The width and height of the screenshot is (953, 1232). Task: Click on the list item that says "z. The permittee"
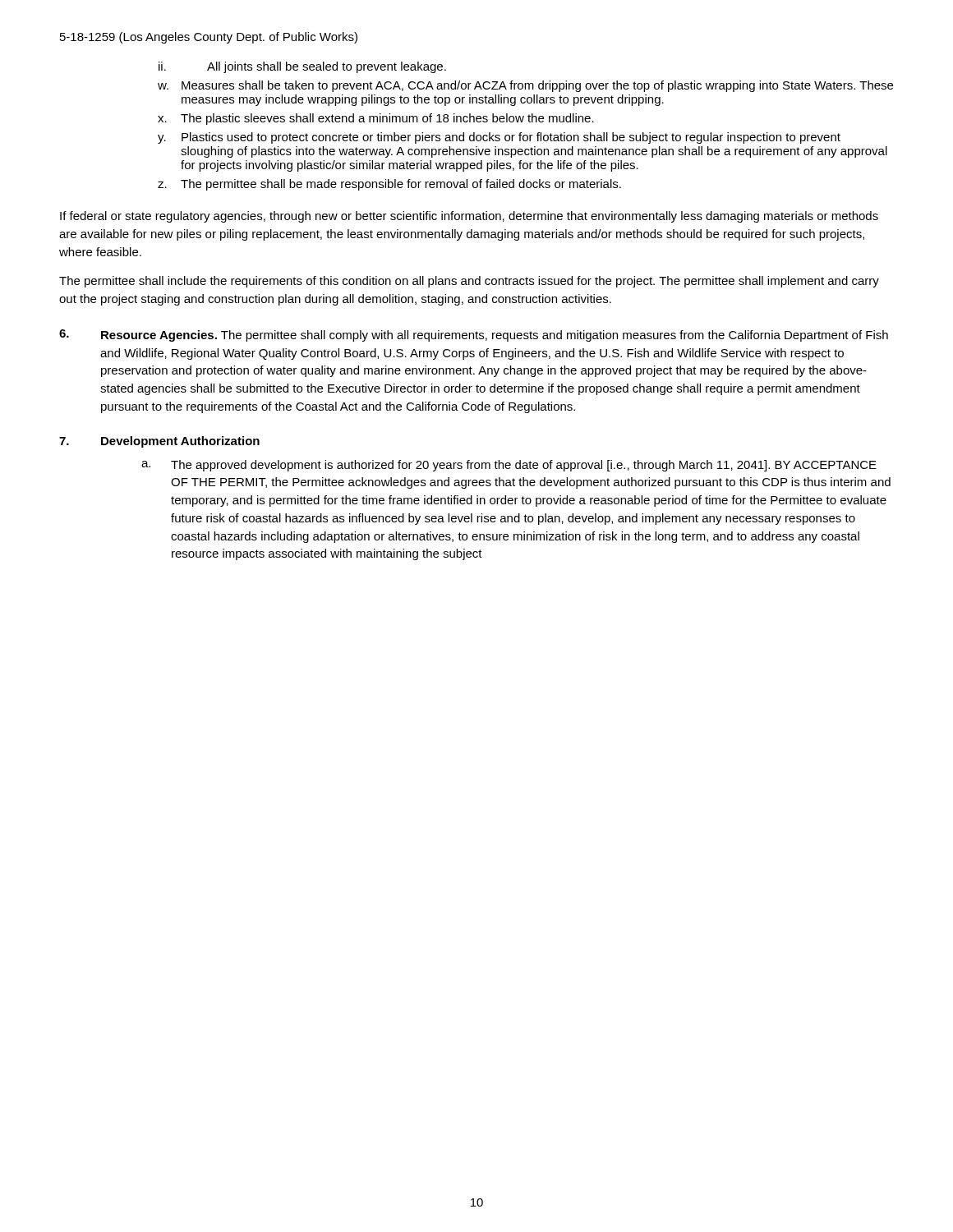point(526,184)
